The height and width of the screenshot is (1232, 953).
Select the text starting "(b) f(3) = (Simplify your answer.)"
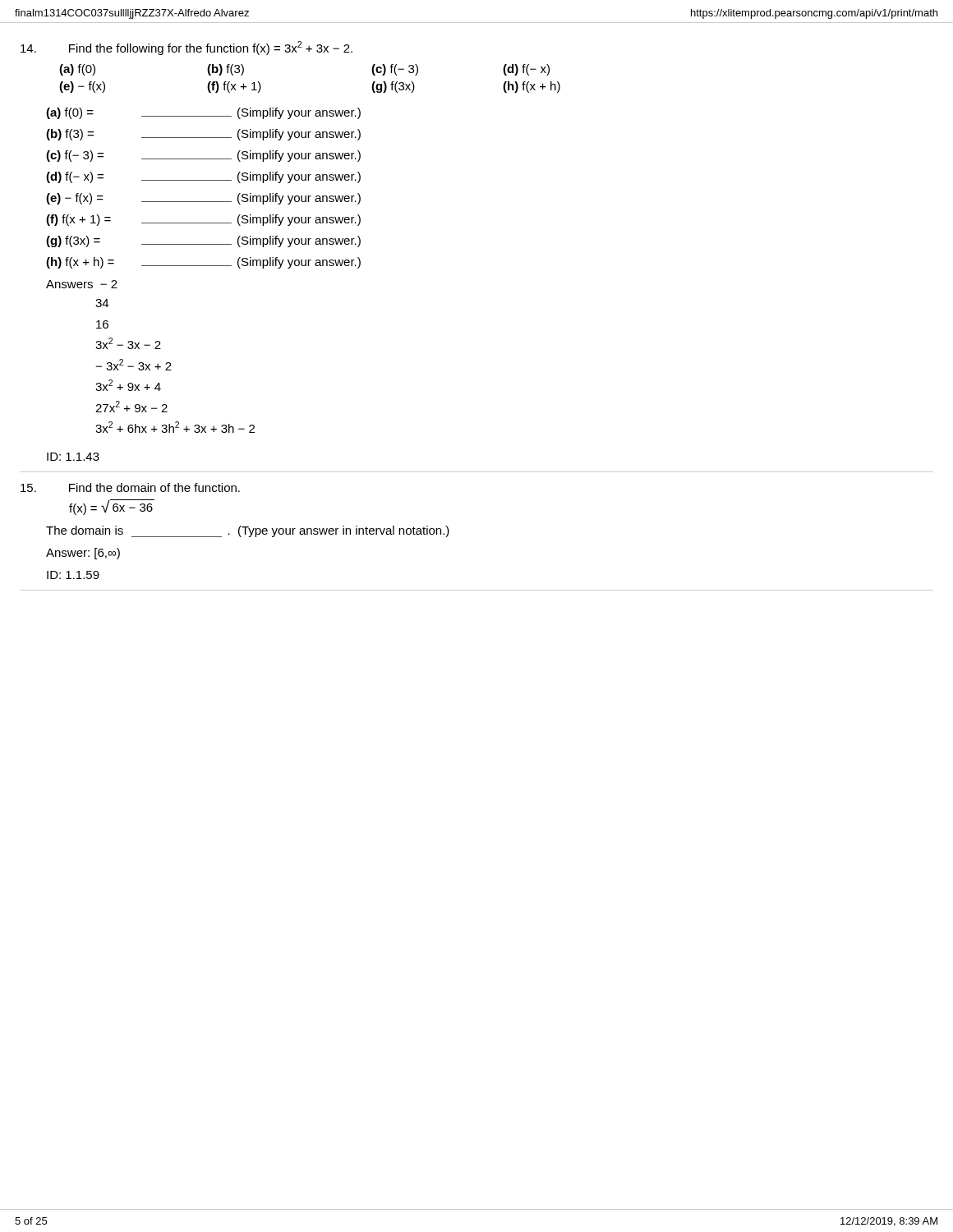click(204, 131)
